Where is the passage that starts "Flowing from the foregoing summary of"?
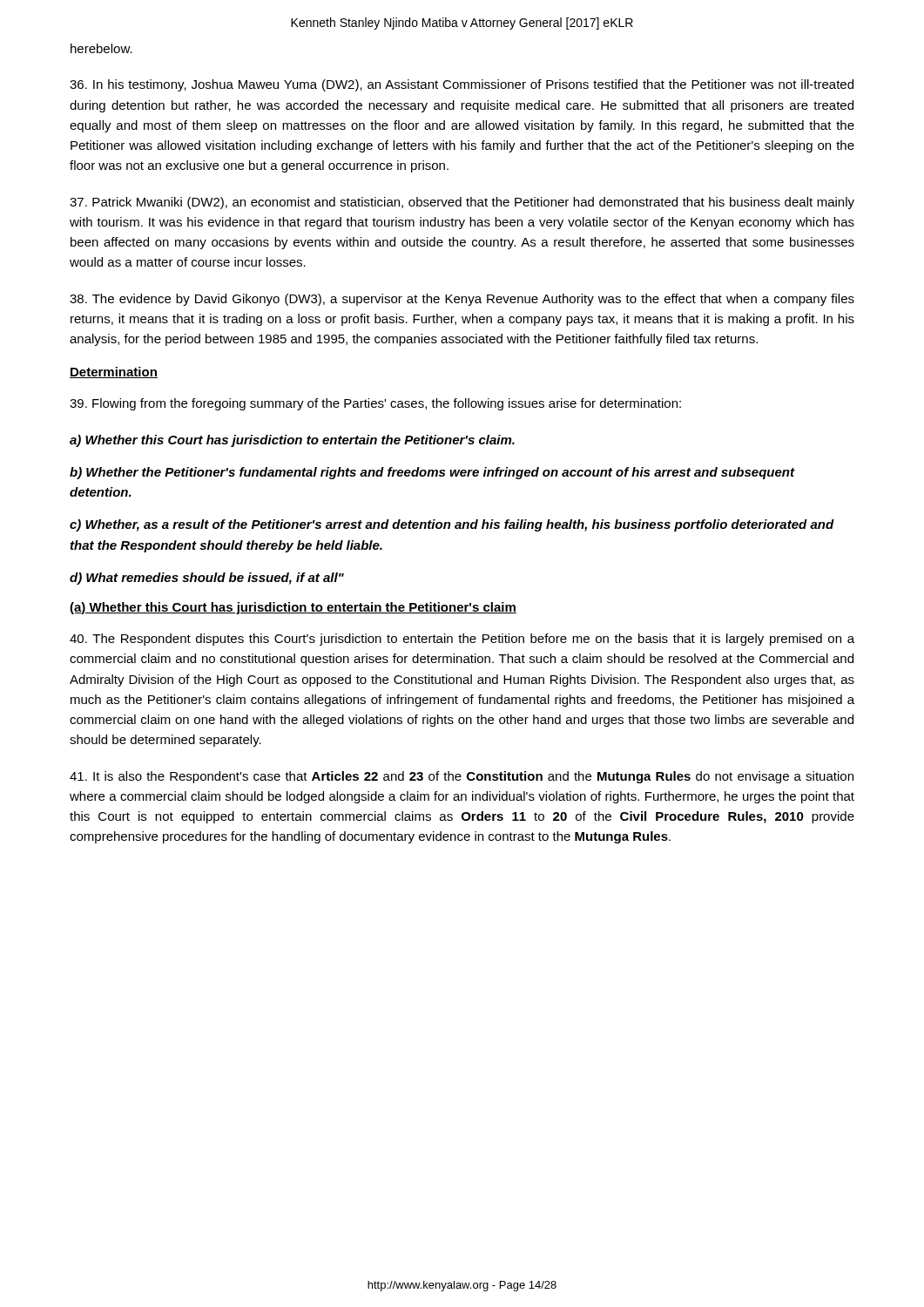This screenshot has height=1307, width=924. coord(376,403)
